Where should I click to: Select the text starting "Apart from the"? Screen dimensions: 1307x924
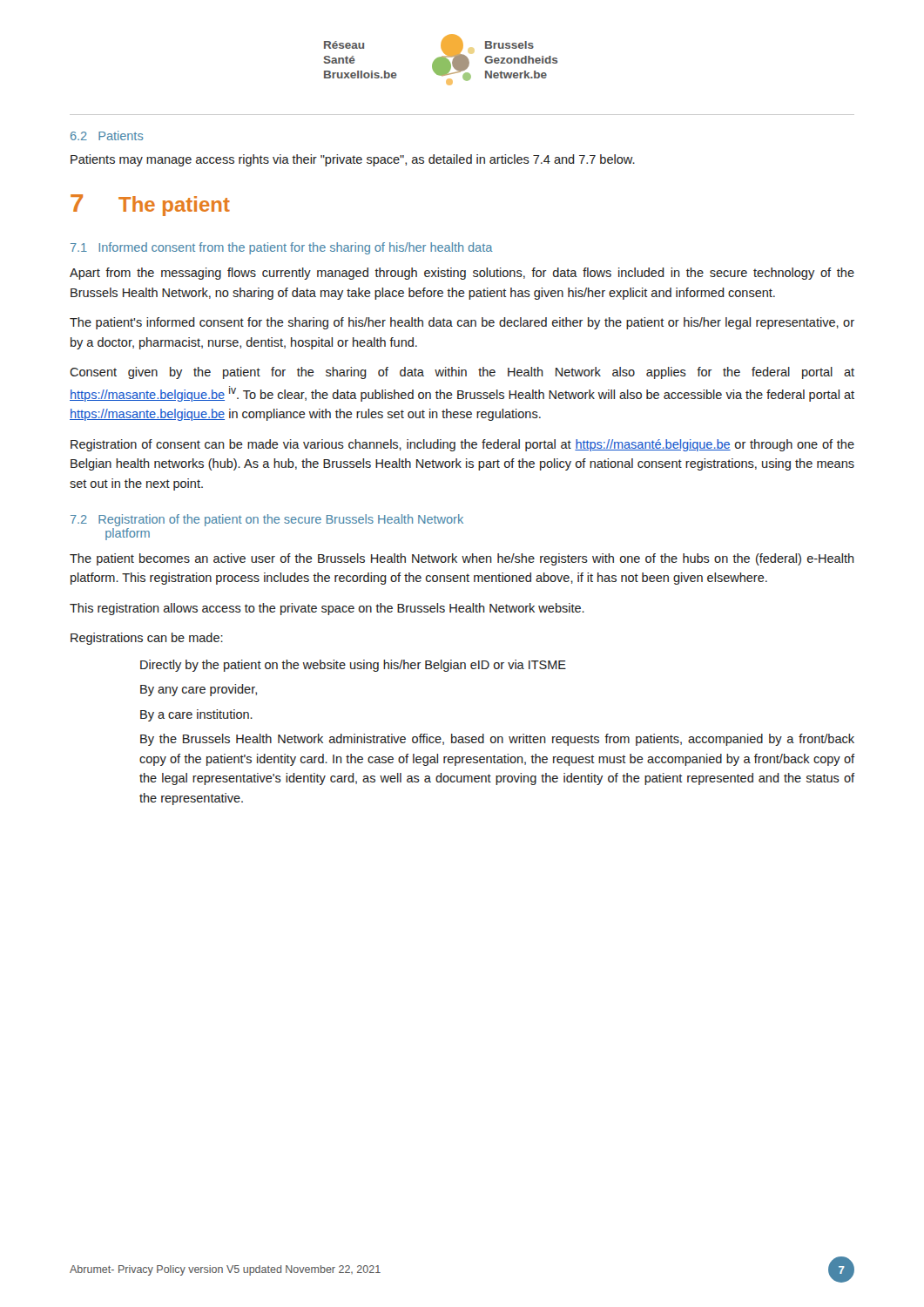[x=462, y=283]
